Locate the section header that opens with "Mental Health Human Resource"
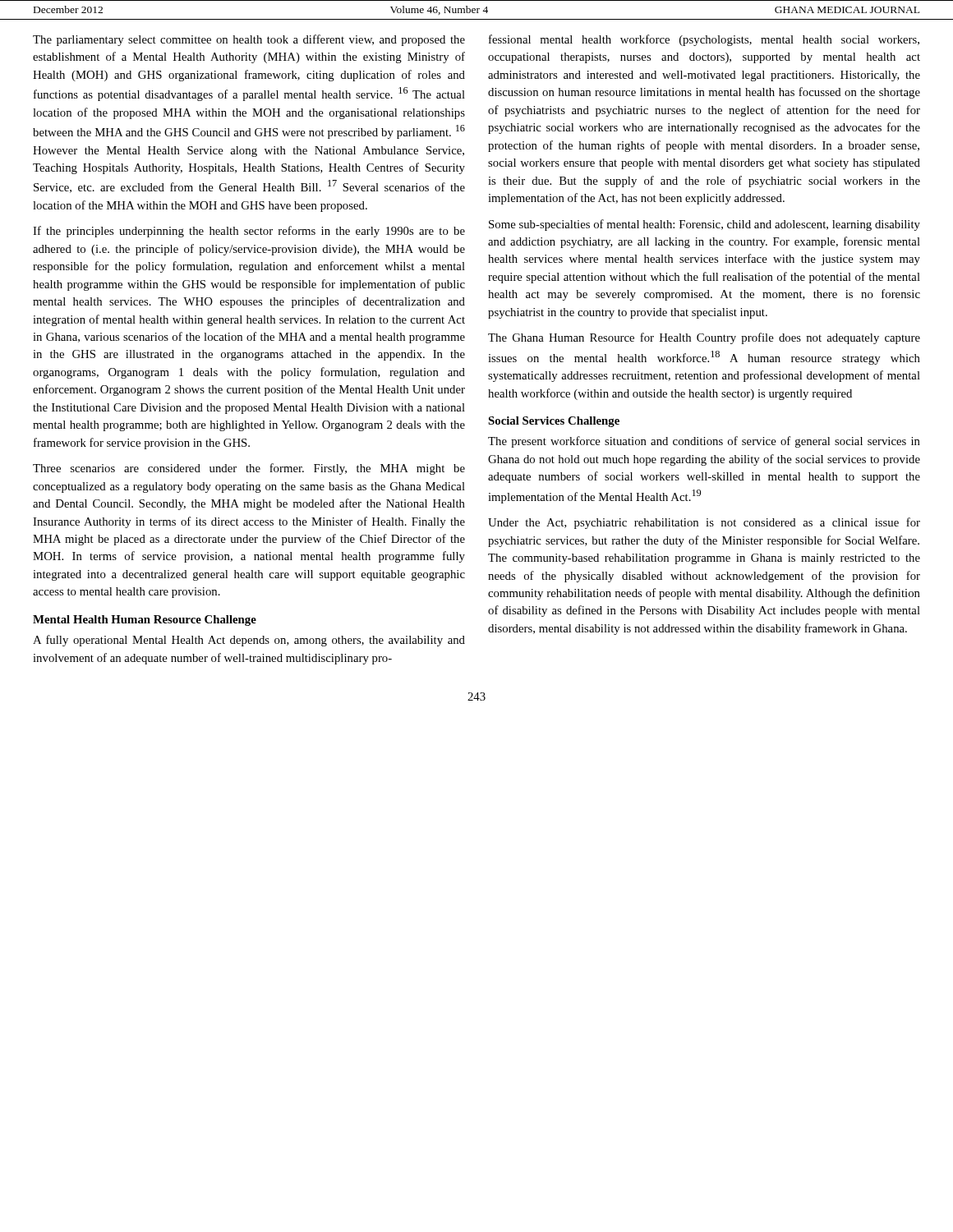The height and width of the screenshot is (1232, 953). [249, 620]
